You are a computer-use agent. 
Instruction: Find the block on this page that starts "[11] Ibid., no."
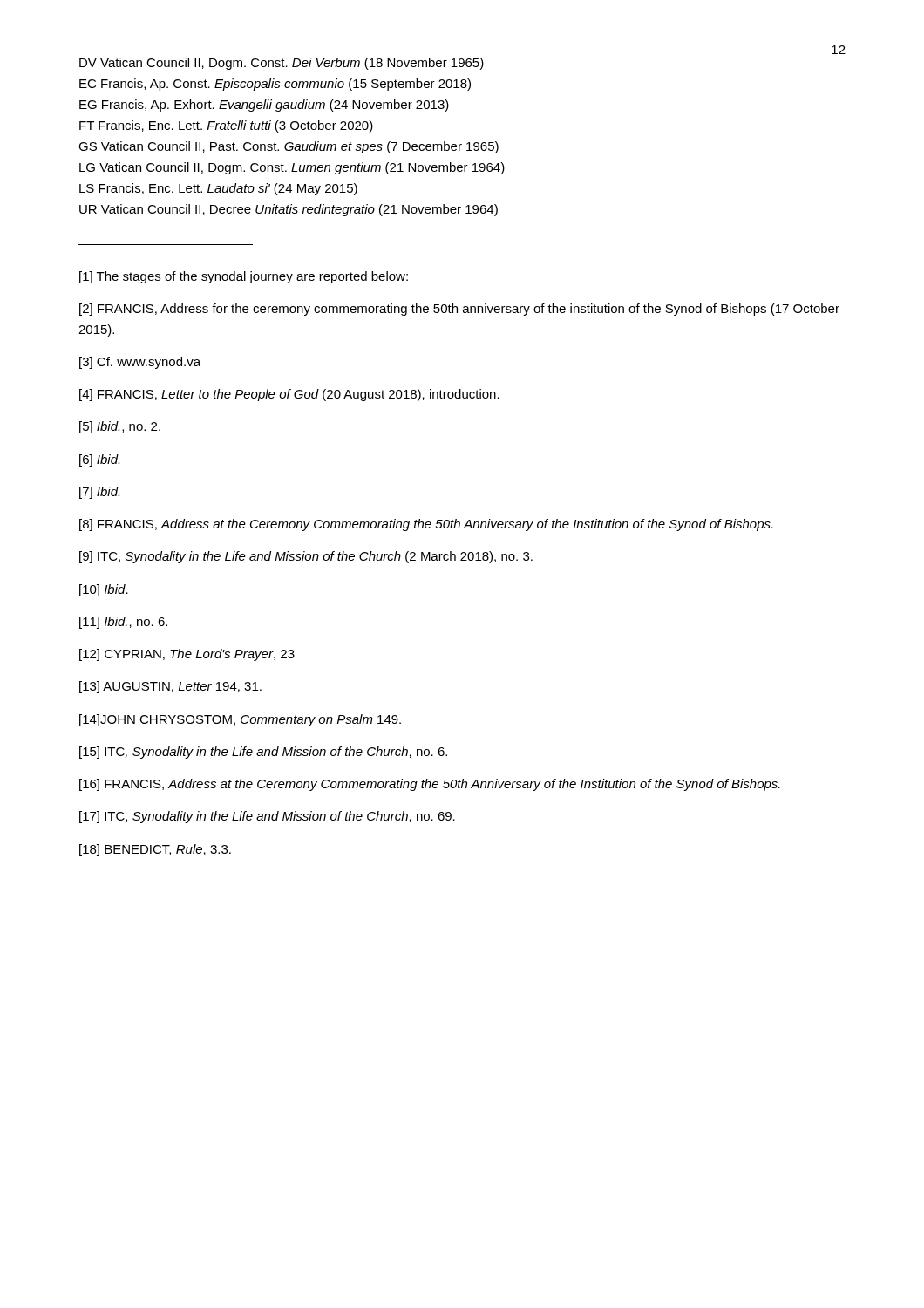(x=123, y=623)
